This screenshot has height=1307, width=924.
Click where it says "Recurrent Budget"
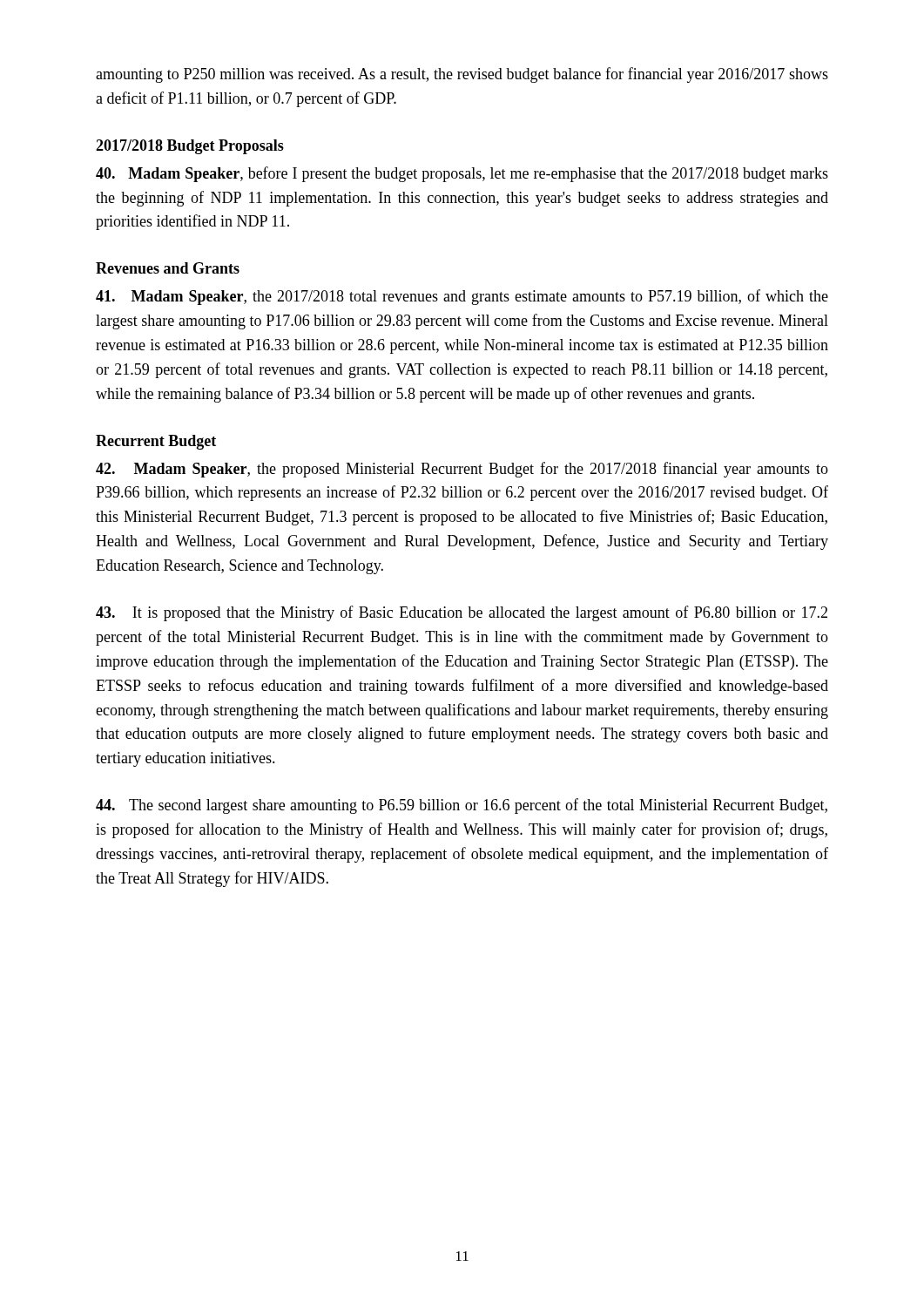click(156, 441)
